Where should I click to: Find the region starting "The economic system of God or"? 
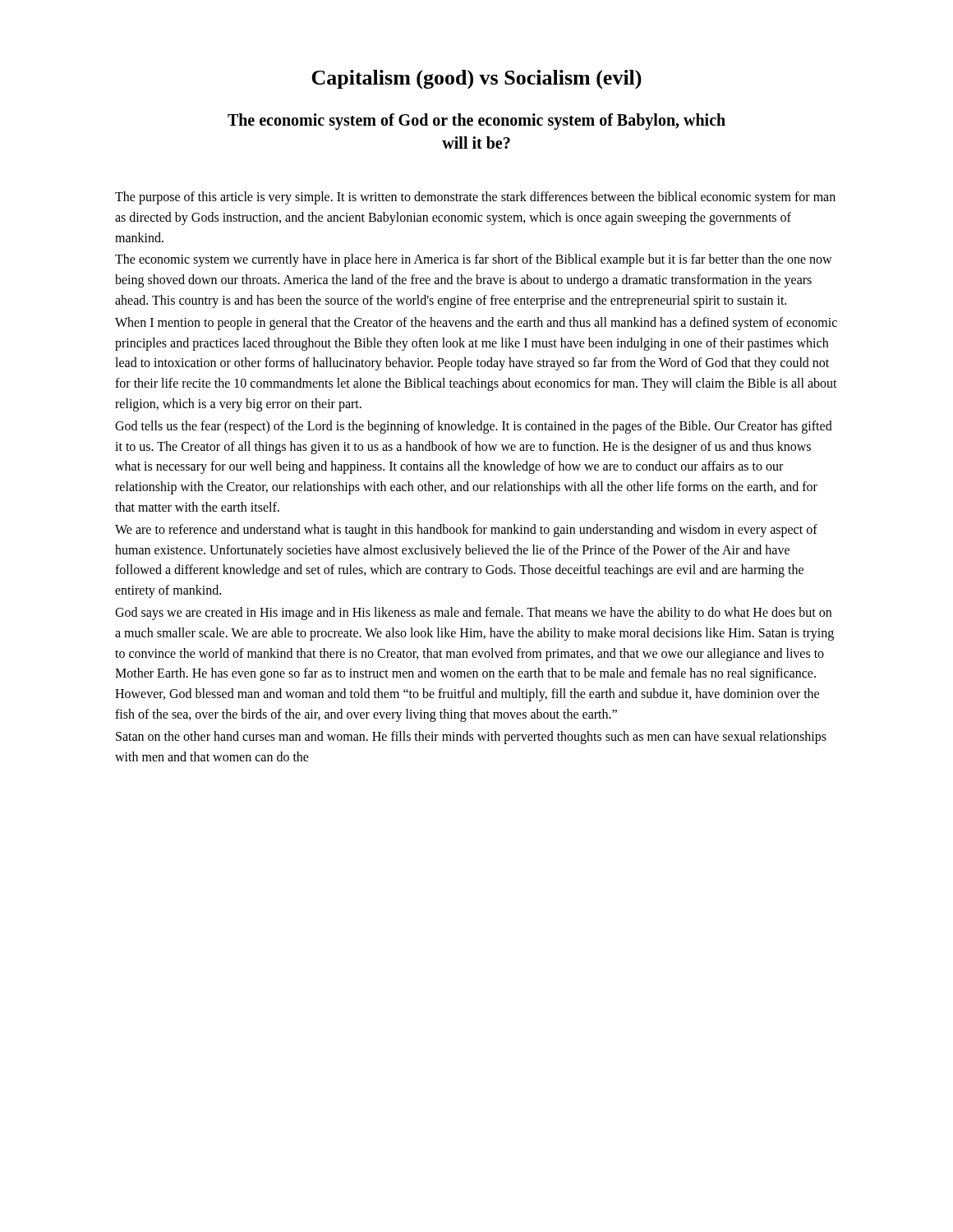(476, 131)
